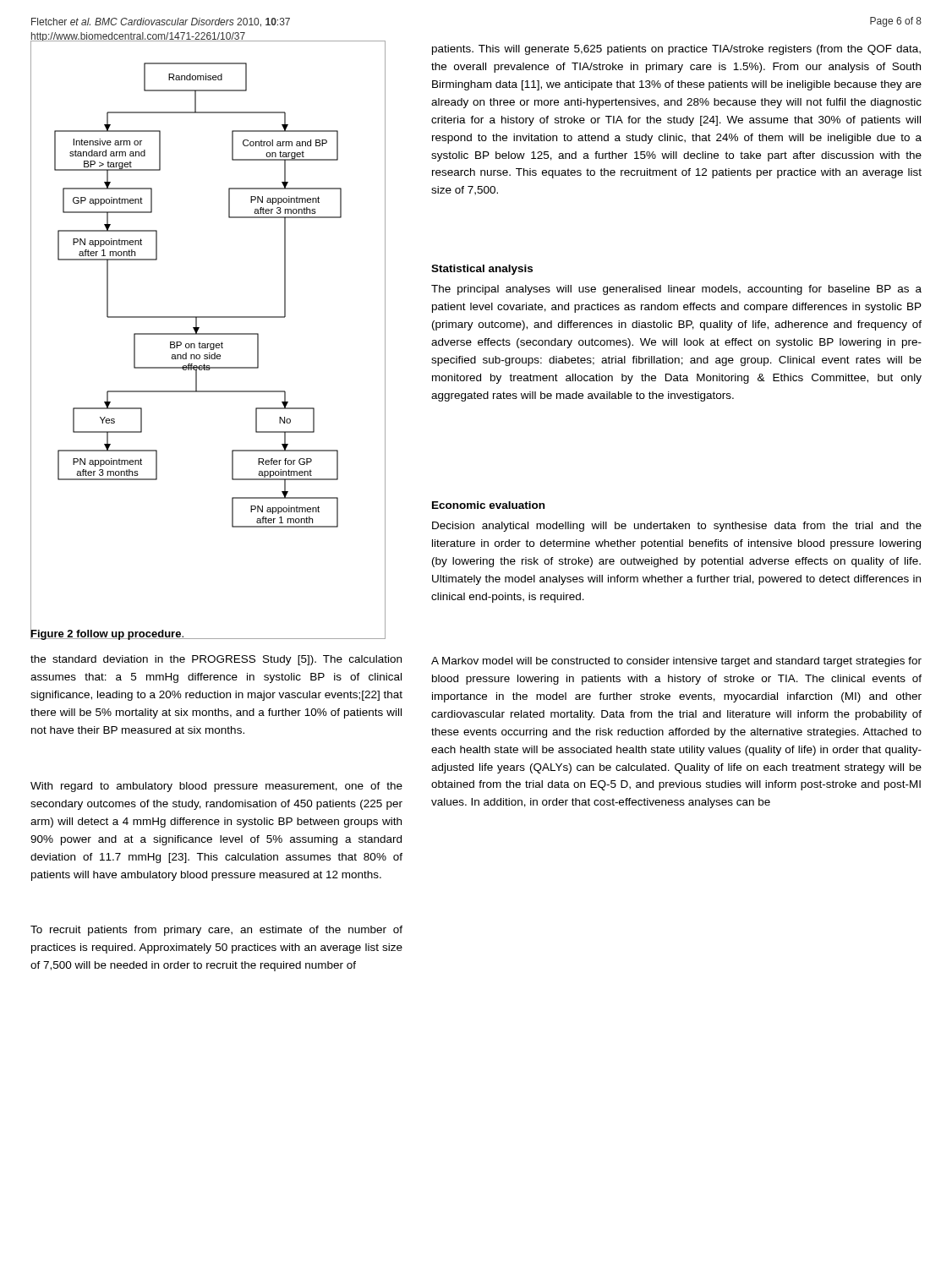Click on the text block that reads "The principal analyses will use generalised"
Viewport: 952px width, 1268px height.
click(x=676, y=342)
